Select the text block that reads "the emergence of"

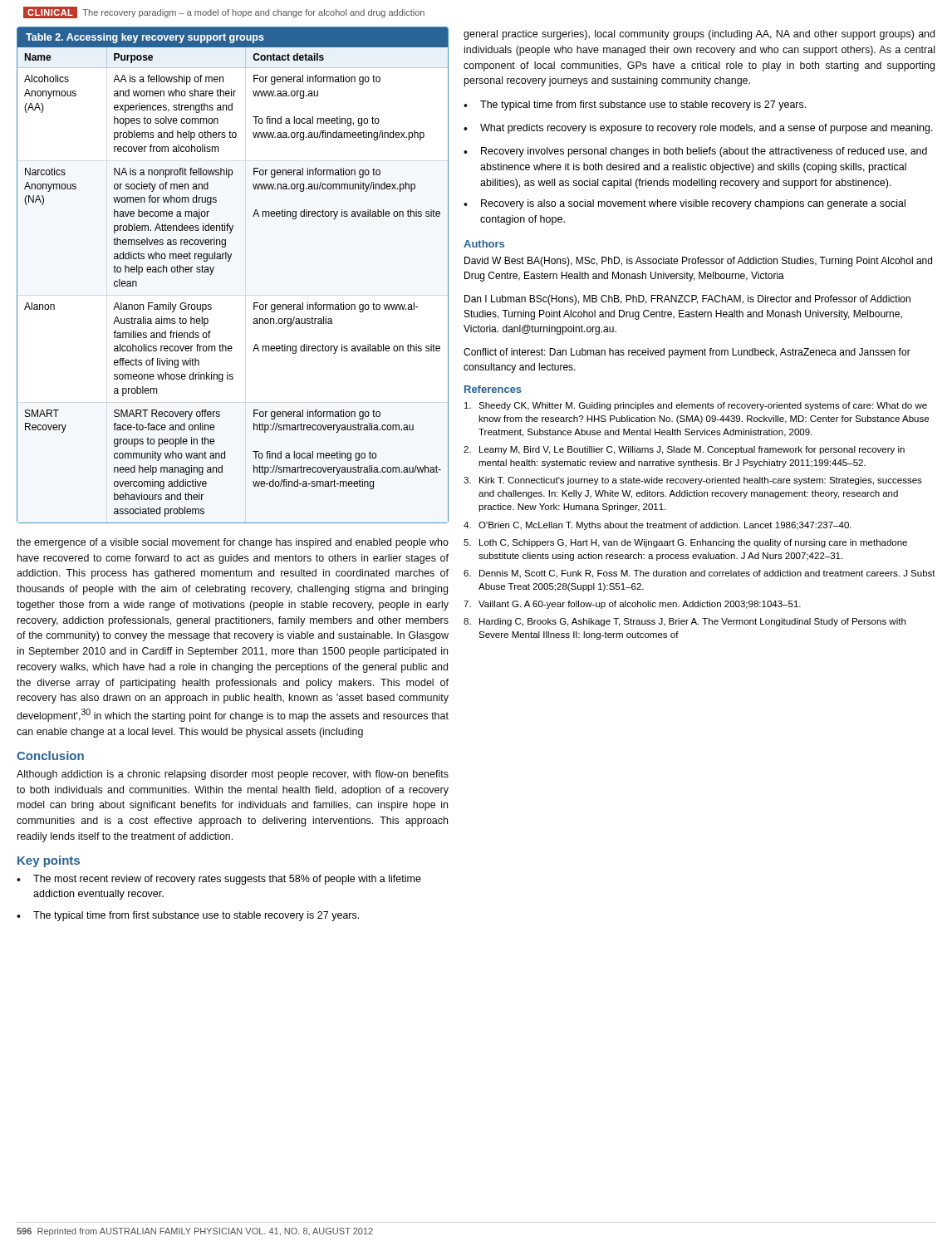(233, 637)
